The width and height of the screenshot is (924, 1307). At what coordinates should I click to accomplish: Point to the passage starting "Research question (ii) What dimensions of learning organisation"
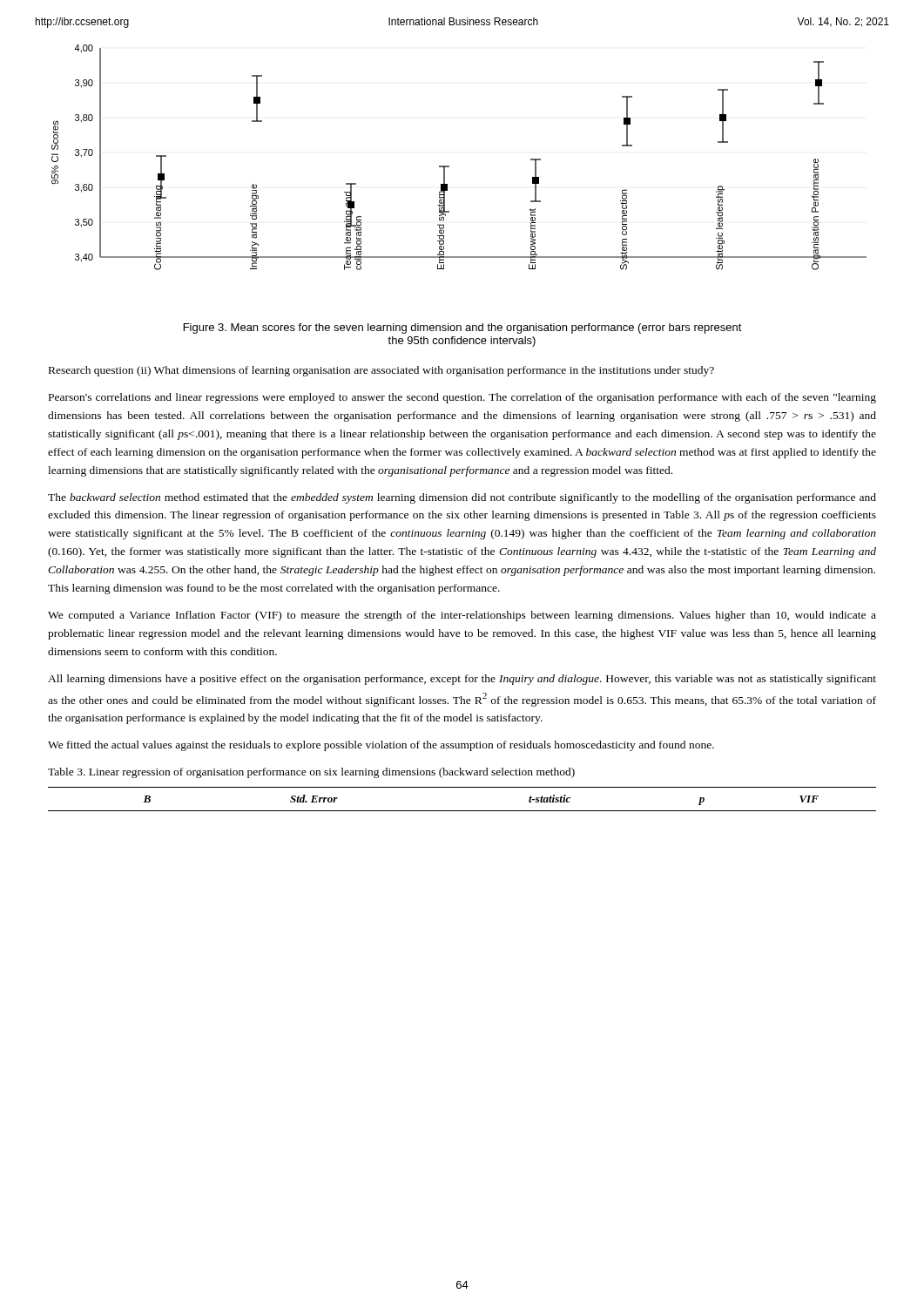tap(462, 371)
